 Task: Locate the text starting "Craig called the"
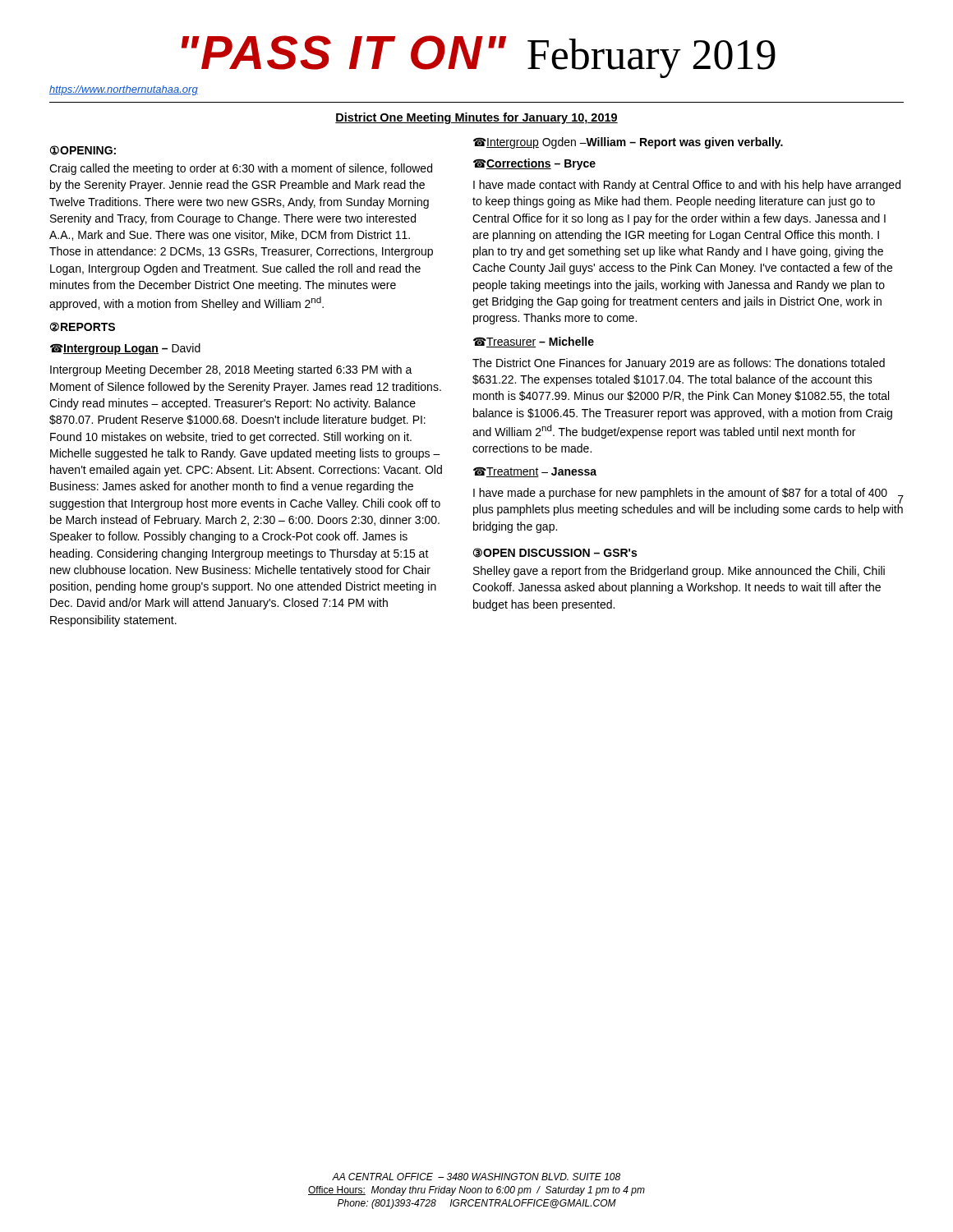(246, 236)
